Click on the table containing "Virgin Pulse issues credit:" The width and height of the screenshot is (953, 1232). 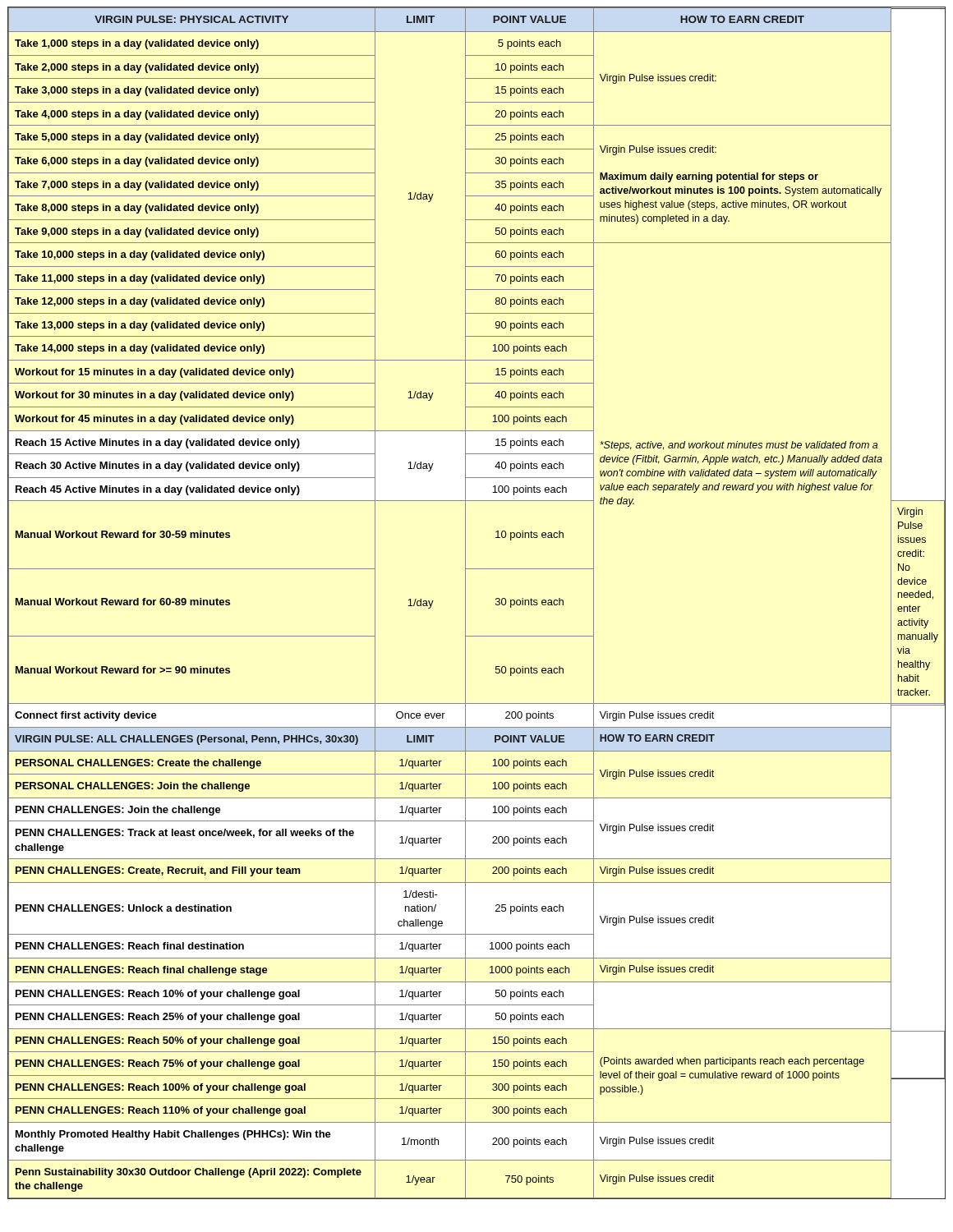point(476,603)
